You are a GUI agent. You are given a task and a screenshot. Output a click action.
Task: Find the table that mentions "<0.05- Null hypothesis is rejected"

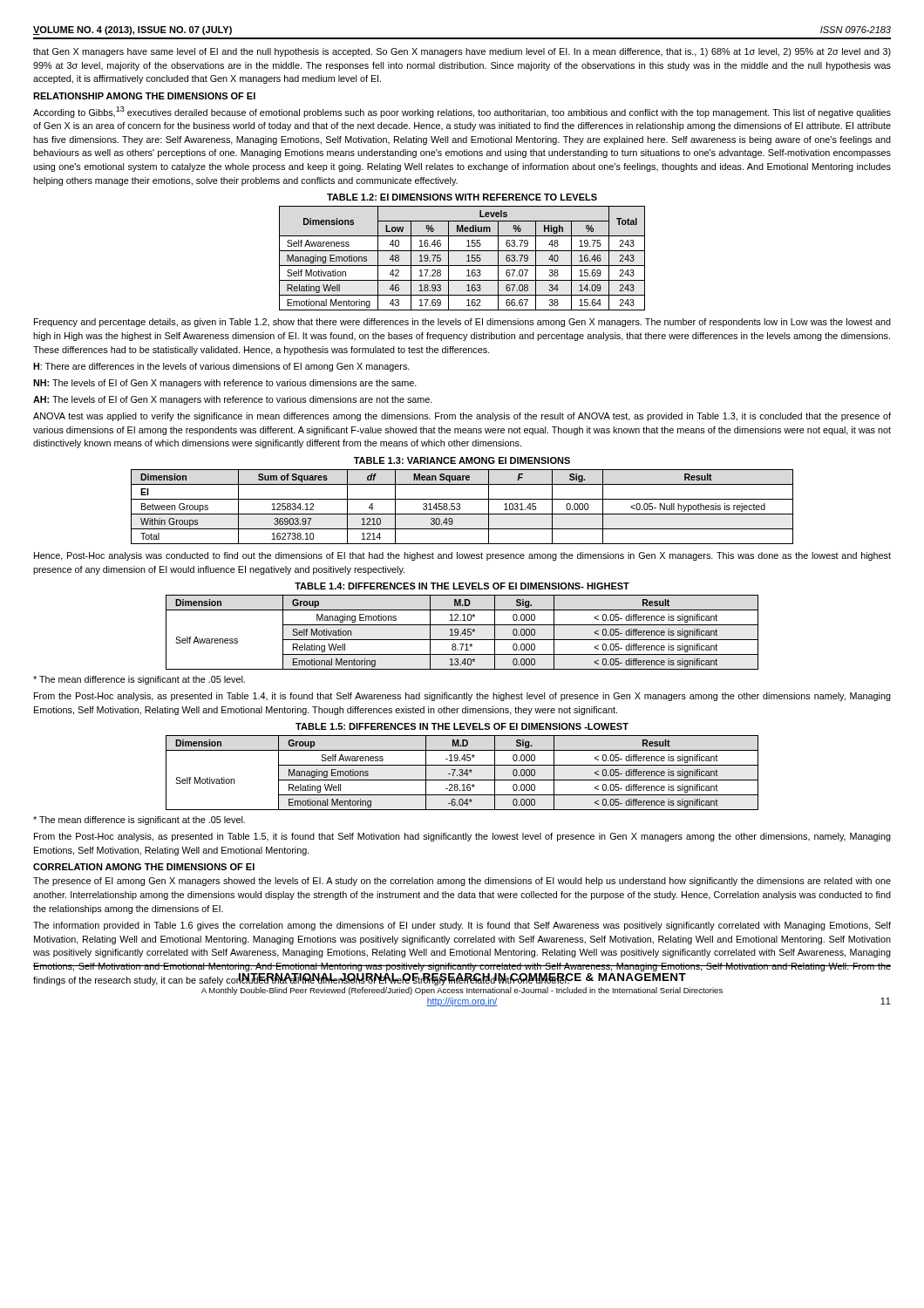[x=462, y=507]
